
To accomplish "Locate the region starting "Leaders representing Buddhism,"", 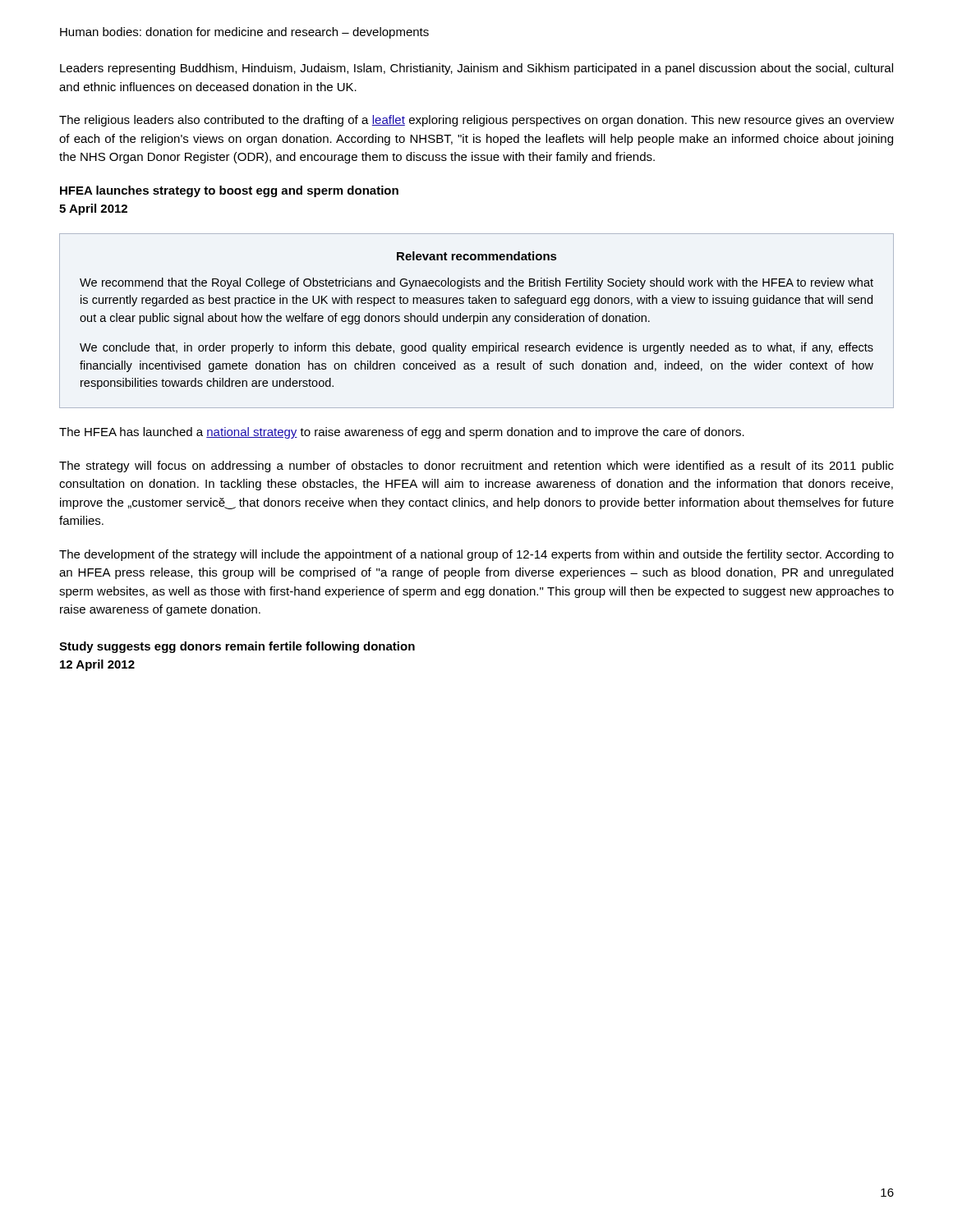I will 476,78.
